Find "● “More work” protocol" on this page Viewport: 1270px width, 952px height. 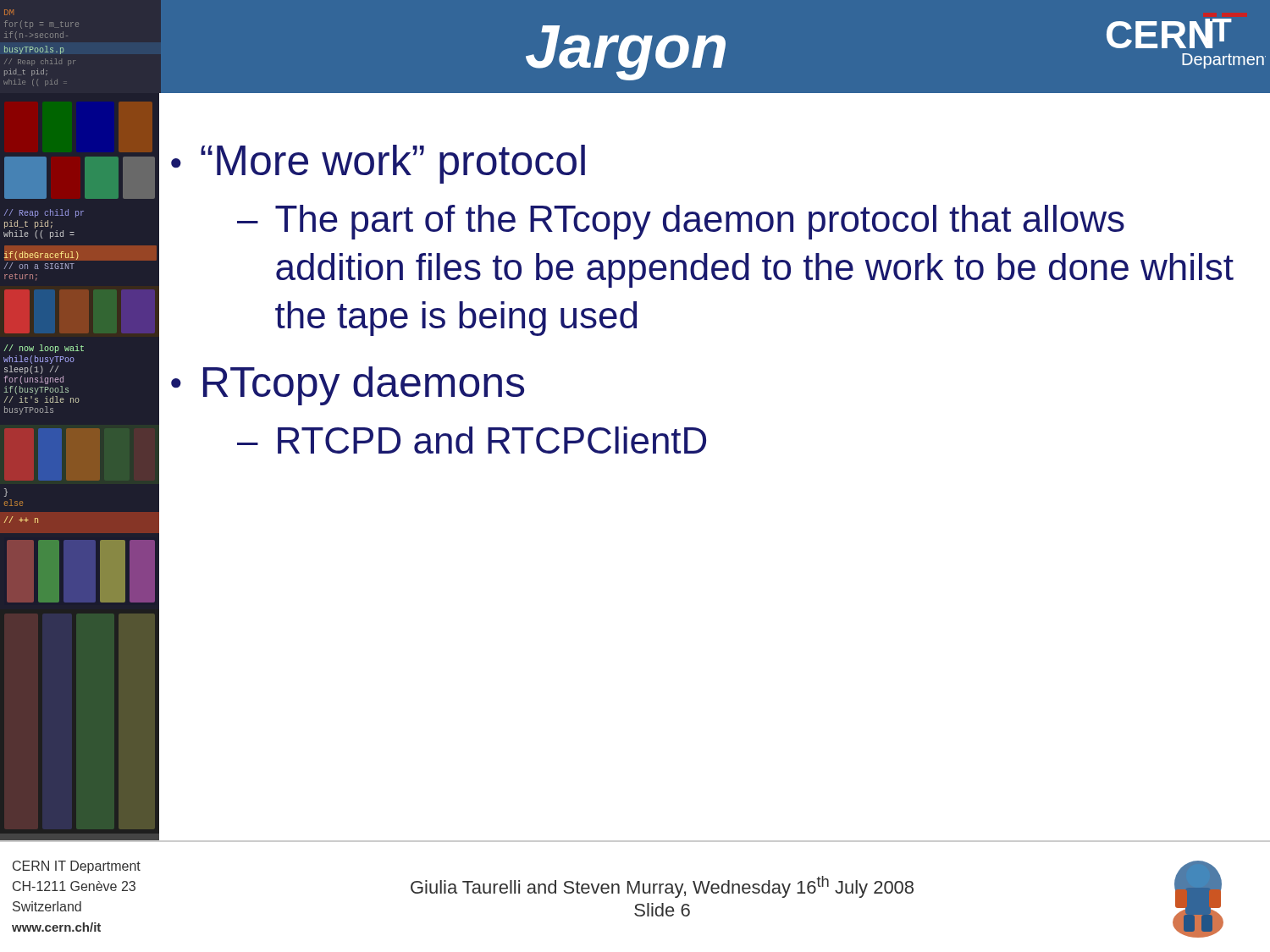pyautogui.click(x=379, y=161)
